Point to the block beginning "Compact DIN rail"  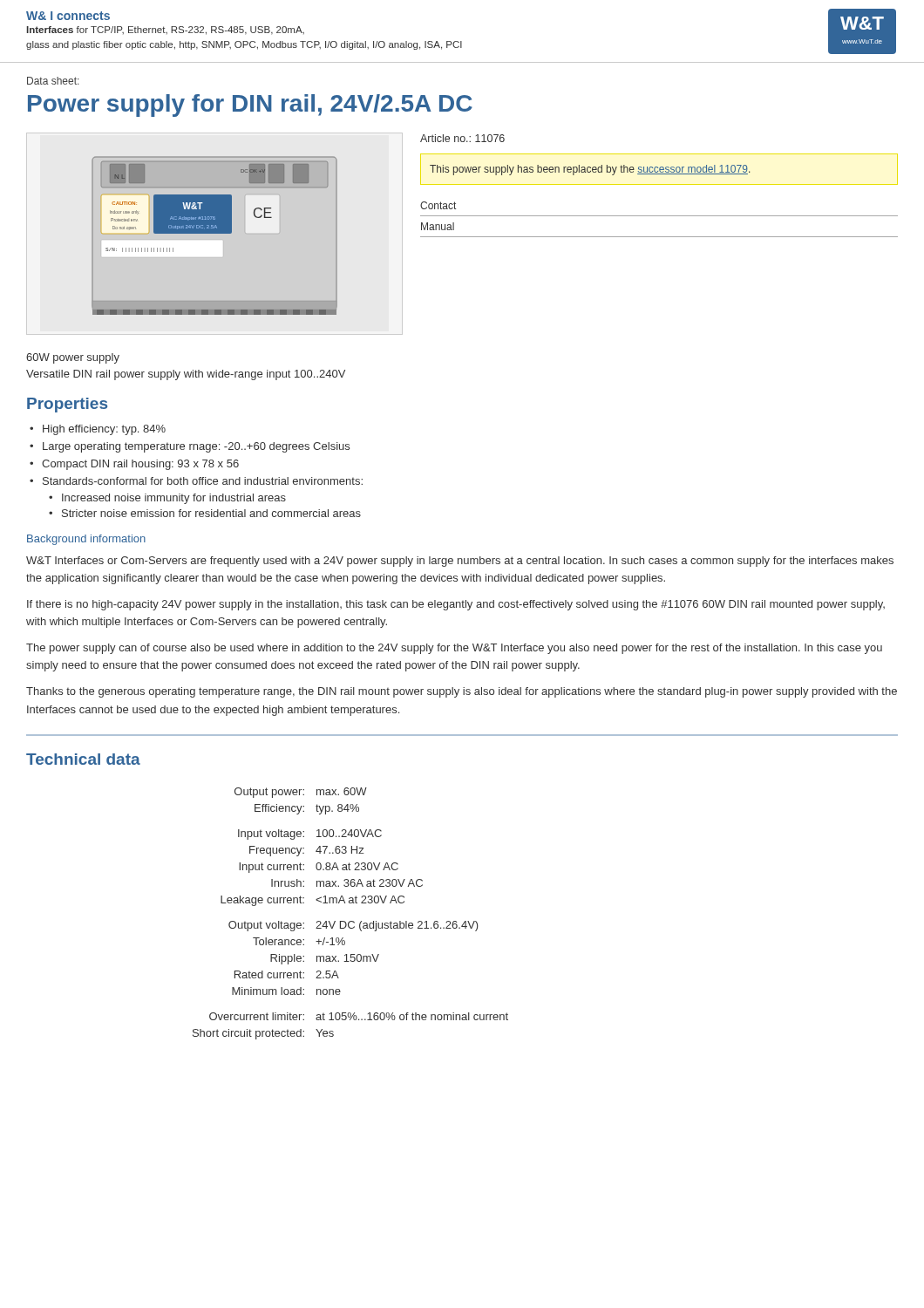[x=140, y=463]
